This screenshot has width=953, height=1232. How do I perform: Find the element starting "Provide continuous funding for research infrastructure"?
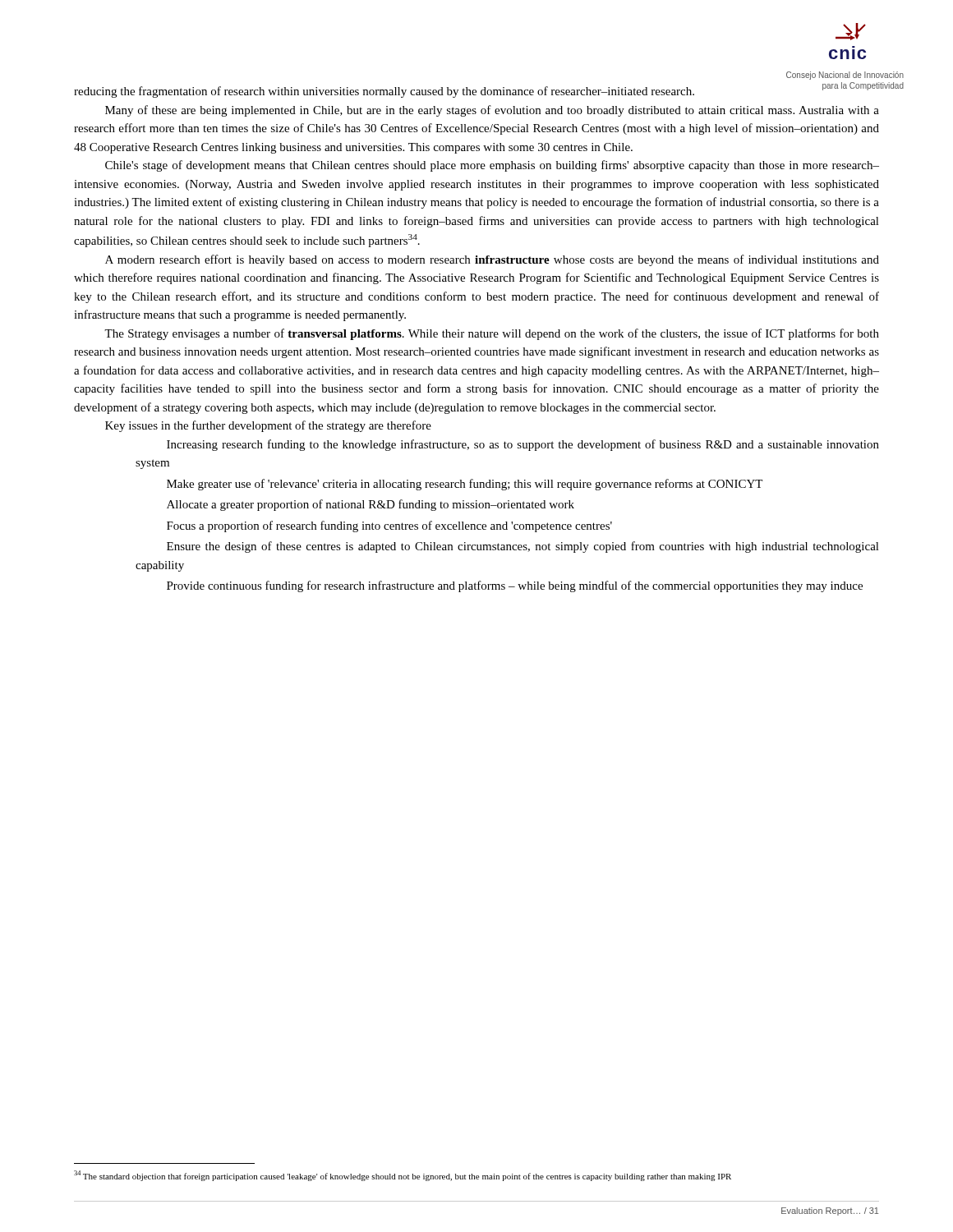[507, 586]
